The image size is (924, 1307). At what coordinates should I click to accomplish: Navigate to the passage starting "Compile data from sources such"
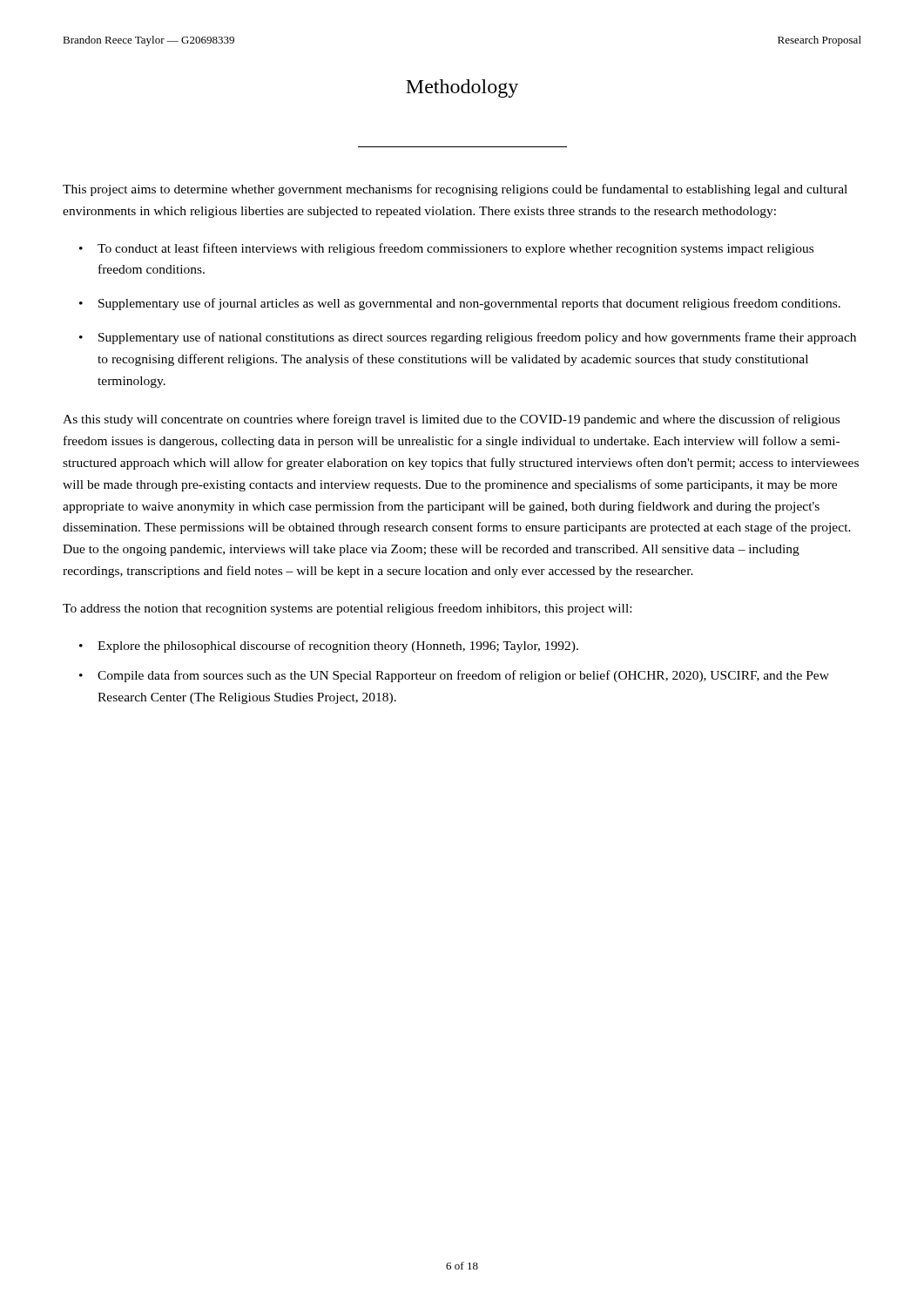[x=463, y=686]
